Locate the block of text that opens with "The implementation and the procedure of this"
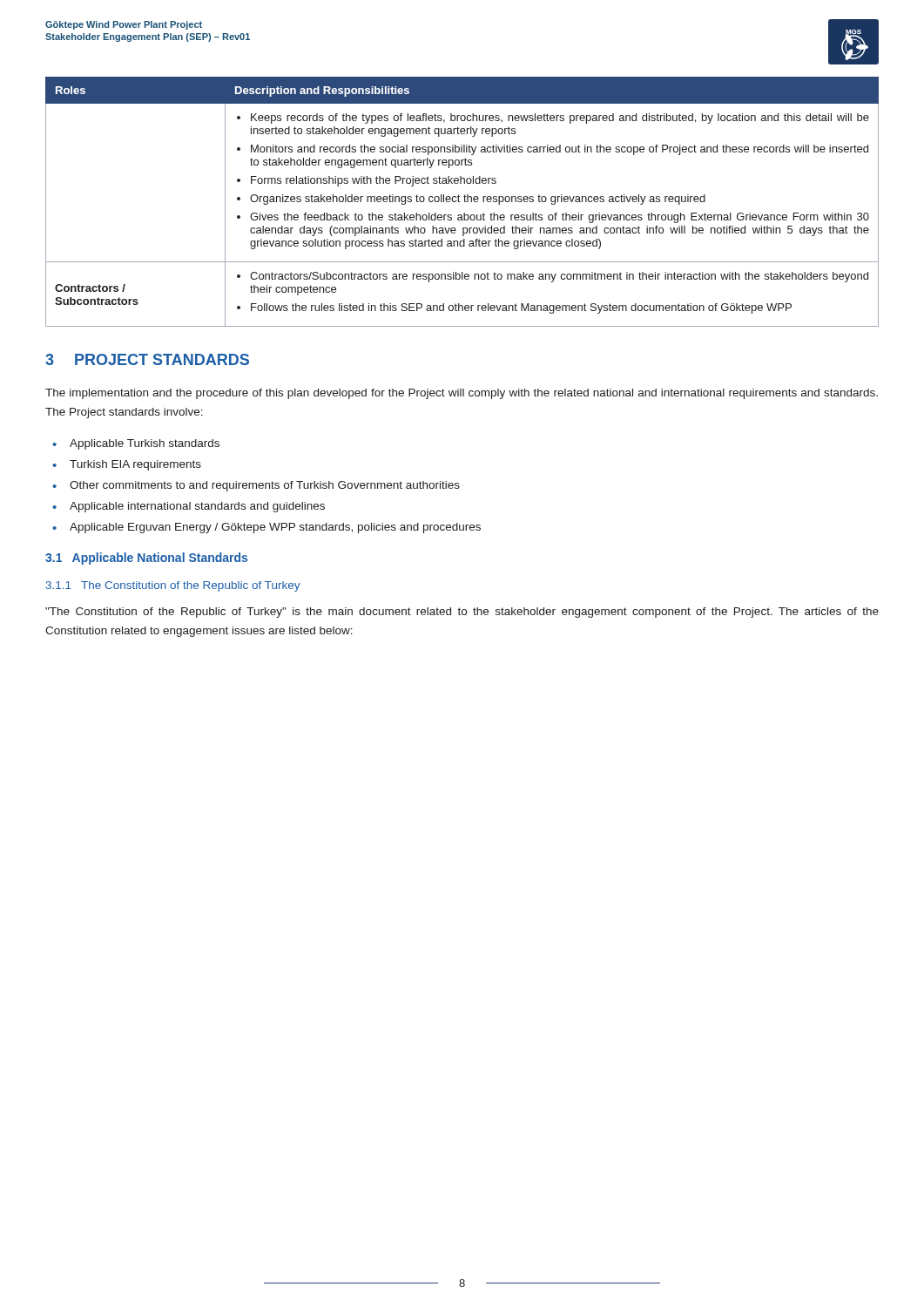Viewport: 924px width, 1307px height. click(x=462, y=402)
